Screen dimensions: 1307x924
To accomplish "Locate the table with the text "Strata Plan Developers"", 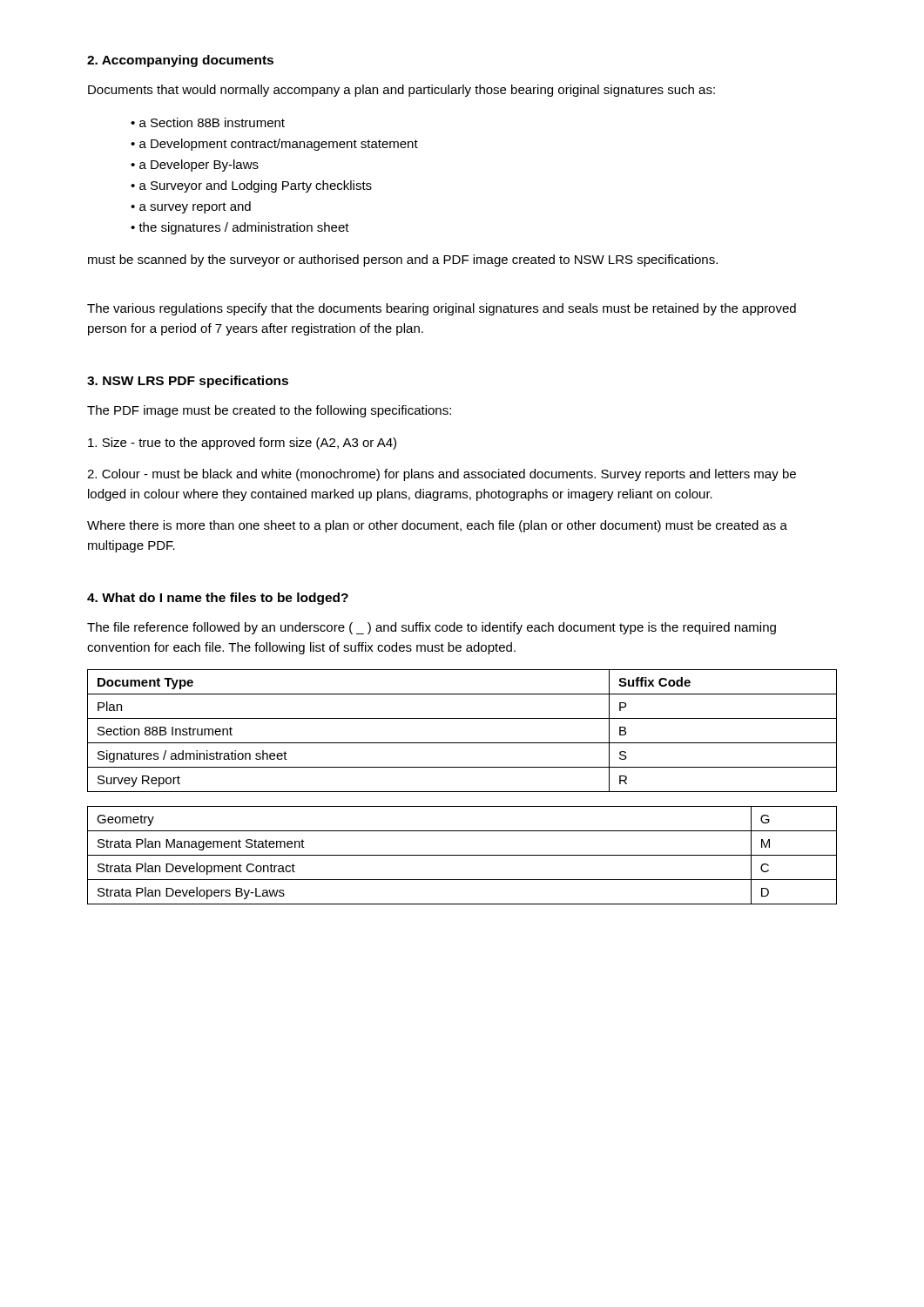I will [x=462, y=855].
